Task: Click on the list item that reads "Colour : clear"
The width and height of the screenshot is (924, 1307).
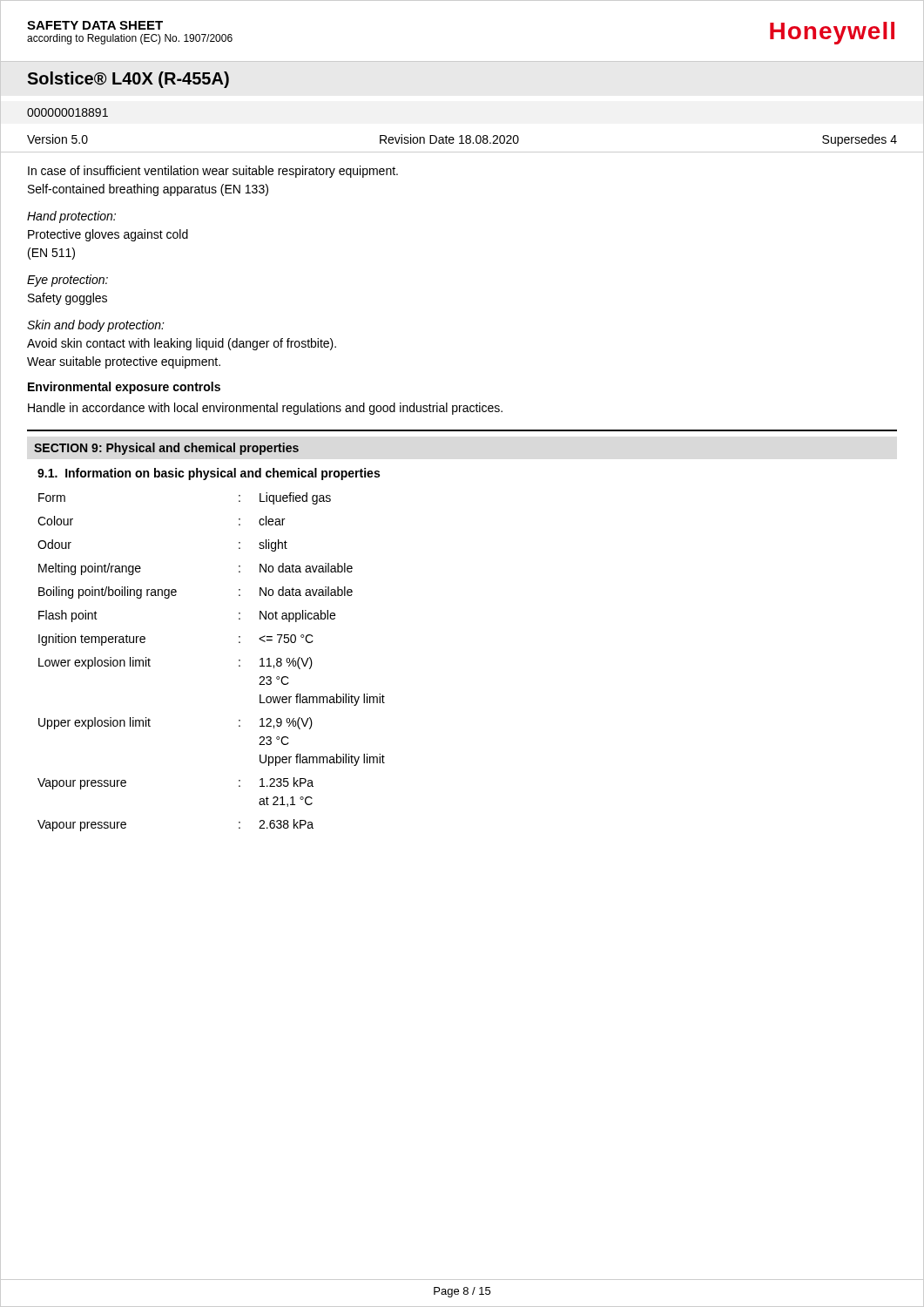Action: click(54, 521)
